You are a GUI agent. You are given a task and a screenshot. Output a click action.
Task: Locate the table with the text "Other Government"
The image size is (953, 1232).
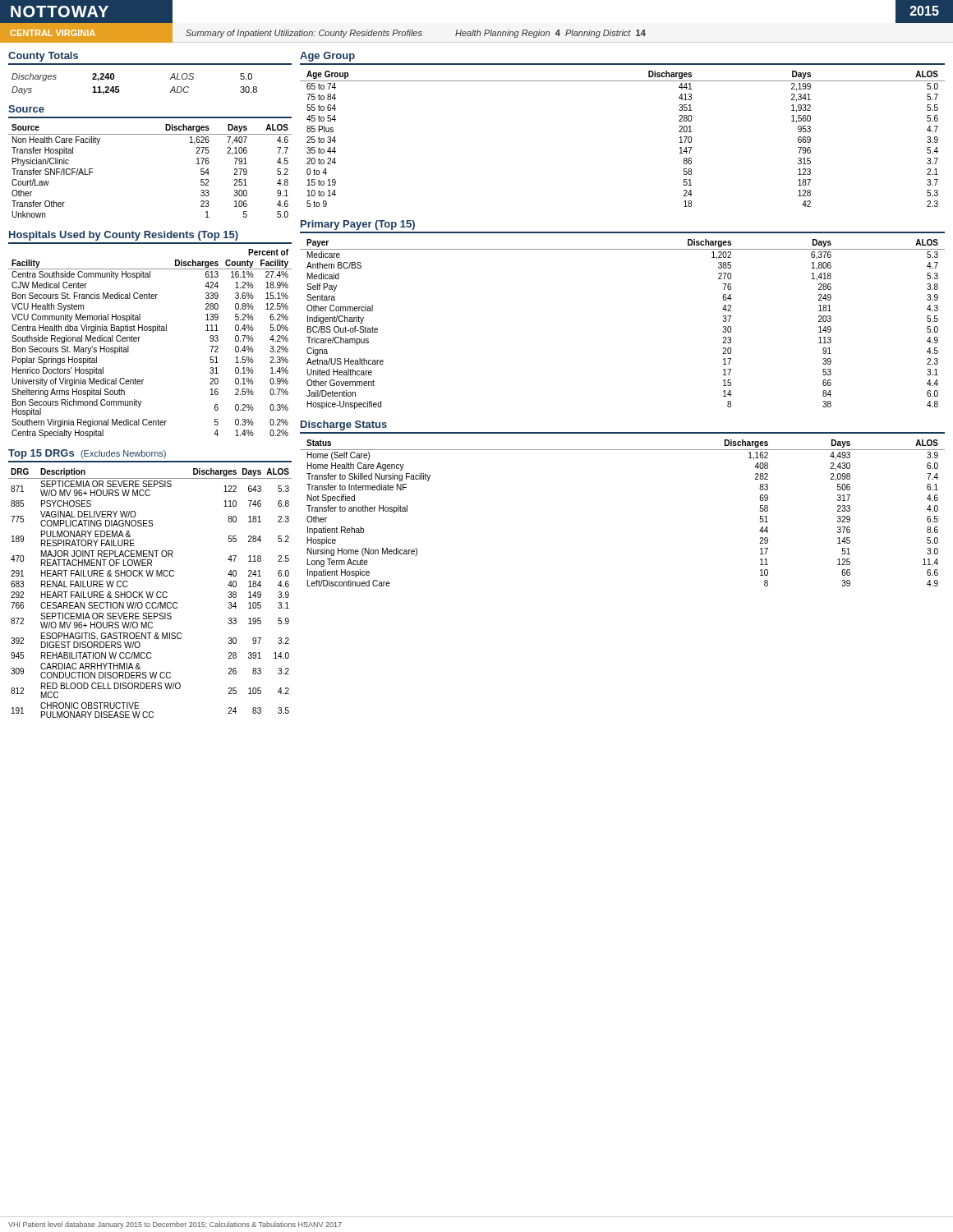point(622,323)
